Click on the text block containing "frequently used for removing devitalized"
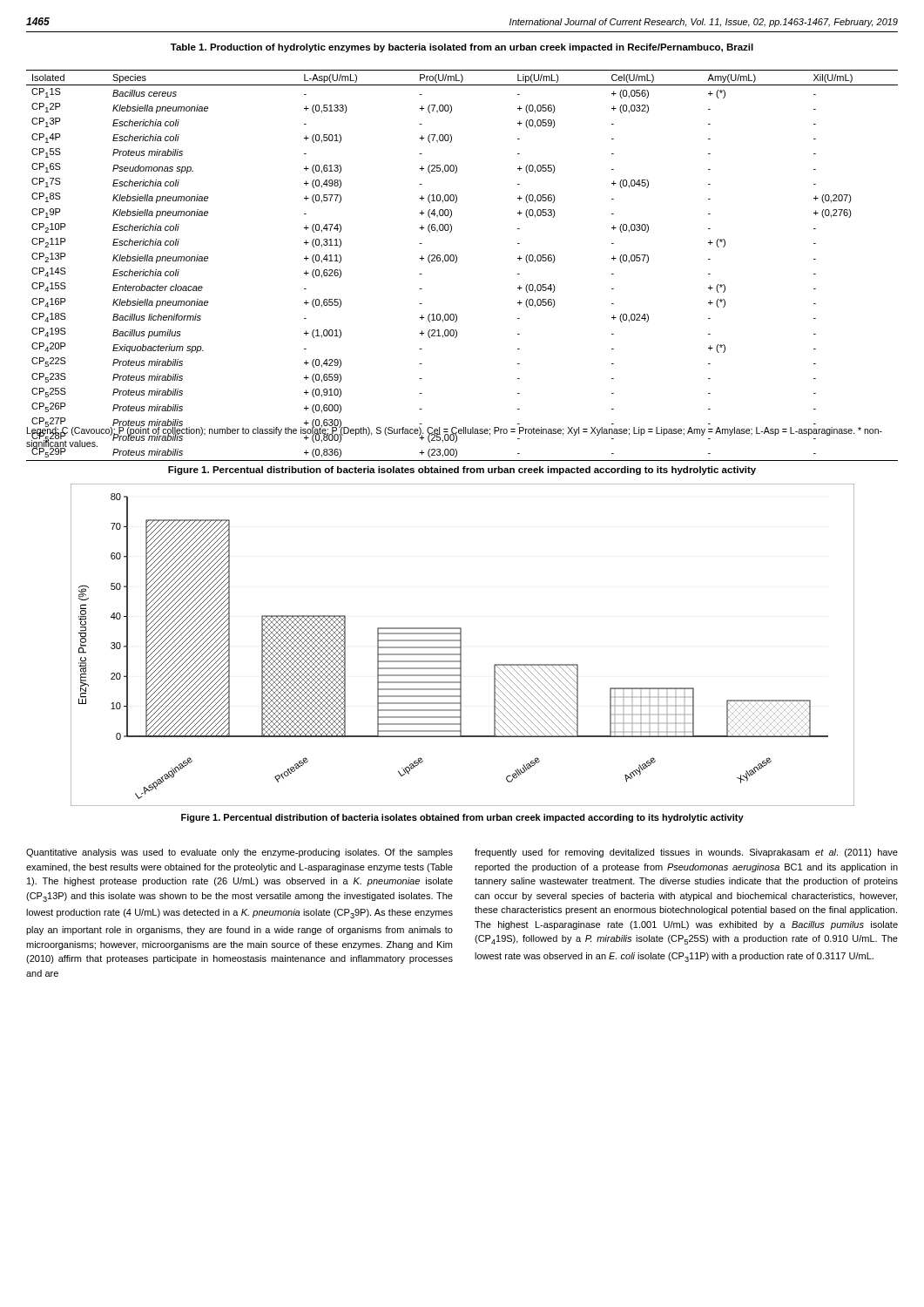The image size is (924, 1307). point(686,905)
